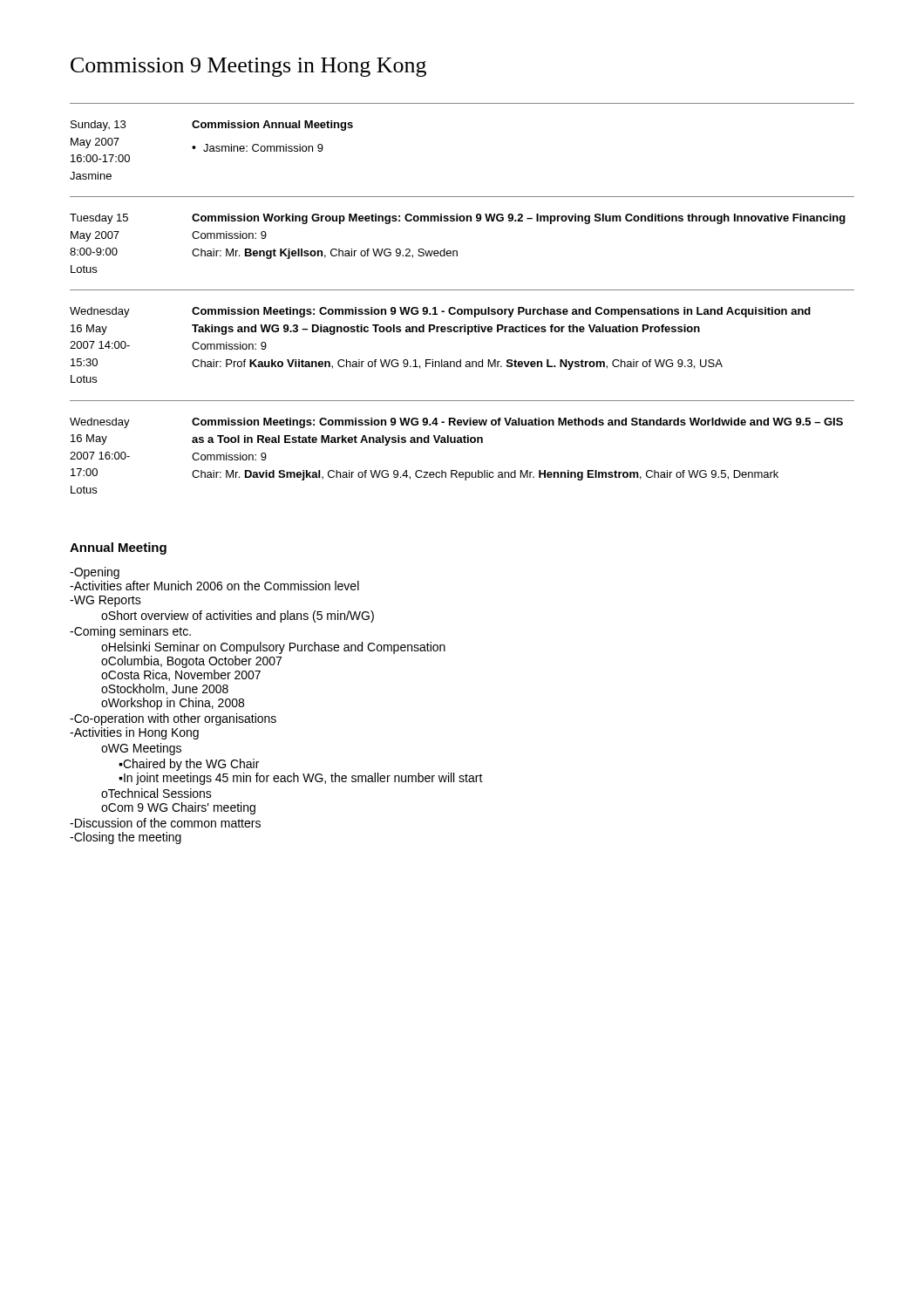
Task: Locate the block of text that opens with "▪In joint meetings 45 min for"
Action: pyautogui.click(x=486, y=778)
